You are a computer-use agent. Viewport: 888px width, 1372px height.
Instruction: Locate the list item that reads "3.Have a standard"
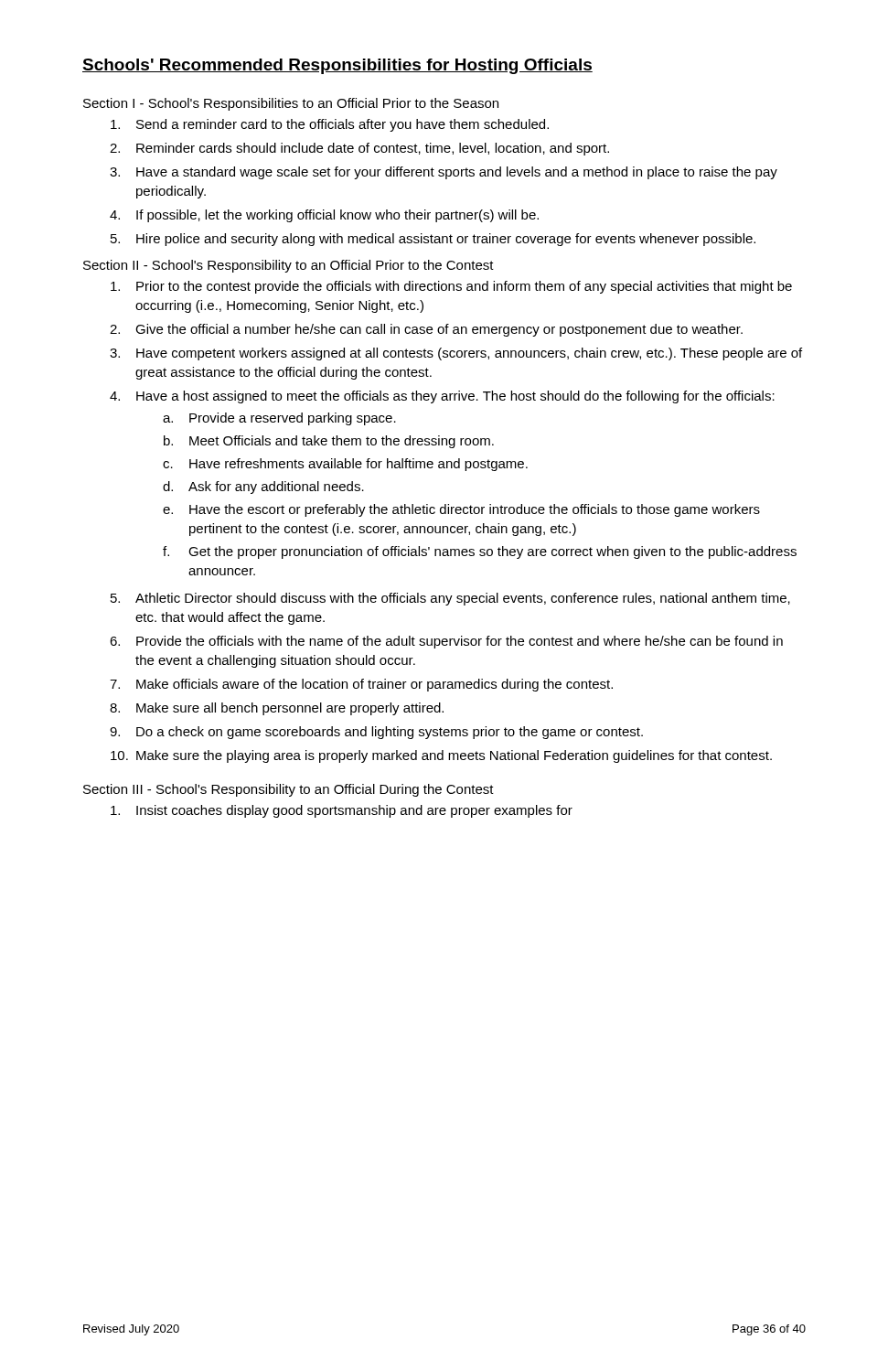pyautogui.click(x=458, y=181)
